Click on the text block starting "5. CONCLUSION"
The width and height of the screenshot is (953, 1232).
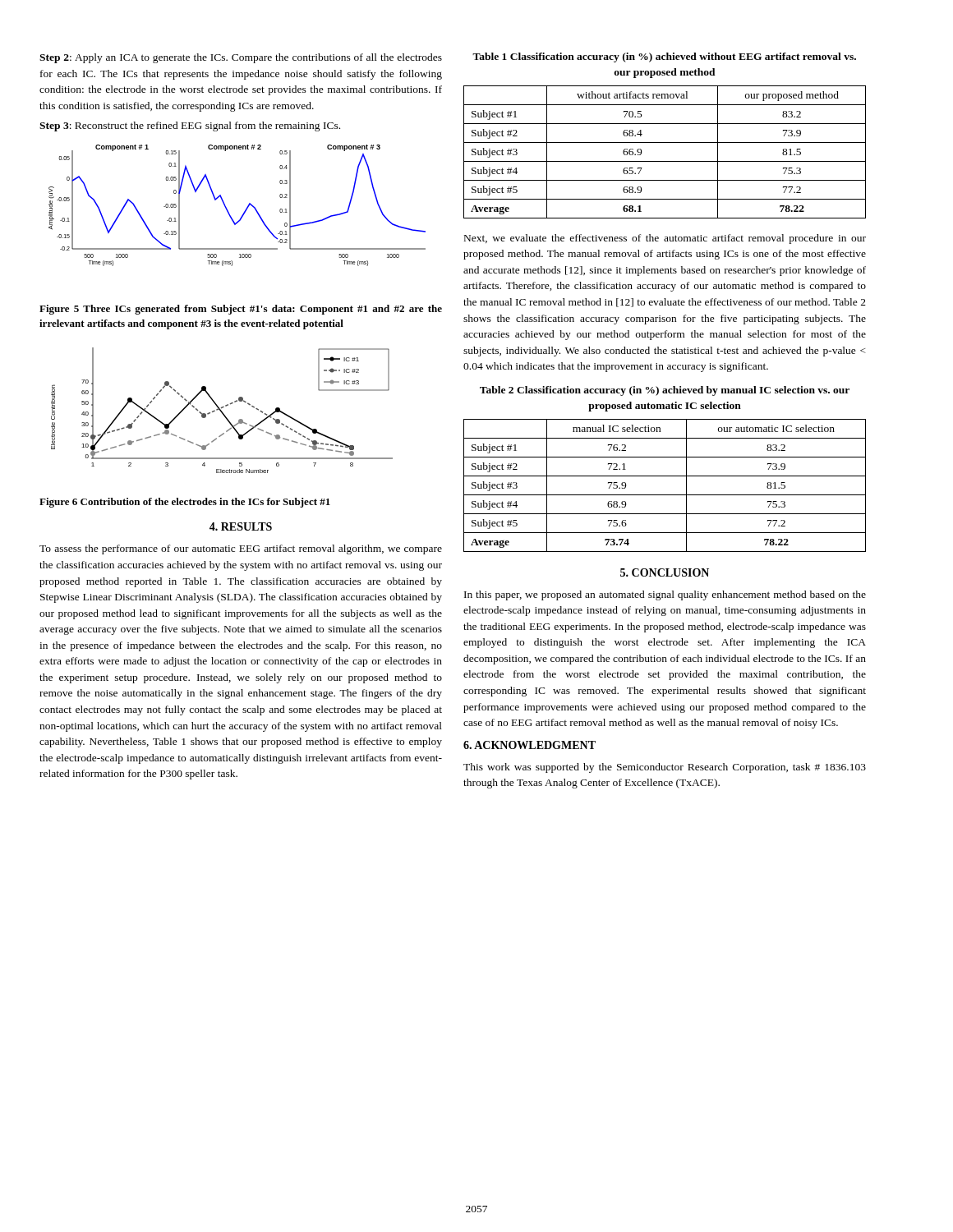665,573
